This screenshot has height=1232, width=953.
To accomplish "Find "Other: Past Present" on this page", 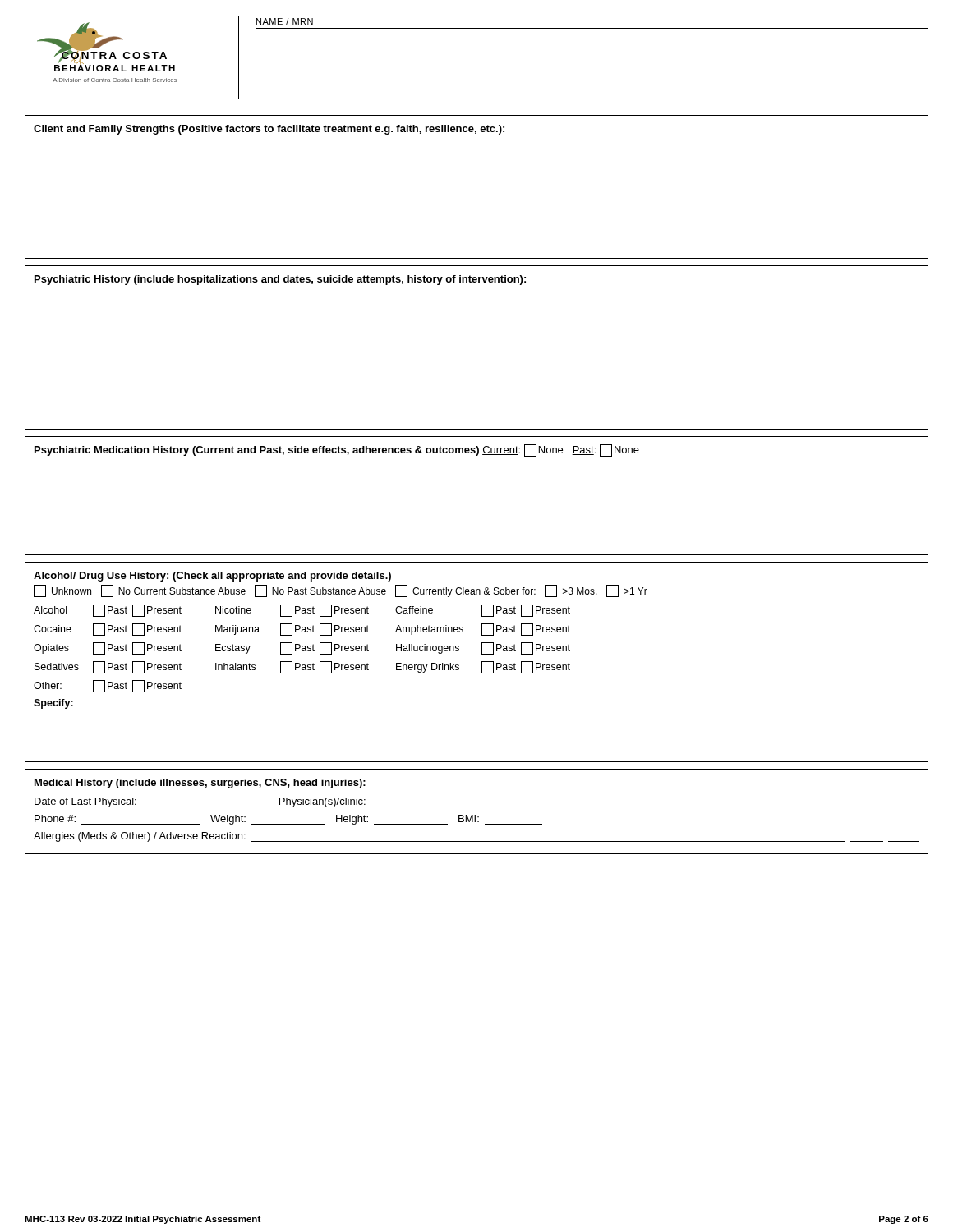I will click(108, 686).
